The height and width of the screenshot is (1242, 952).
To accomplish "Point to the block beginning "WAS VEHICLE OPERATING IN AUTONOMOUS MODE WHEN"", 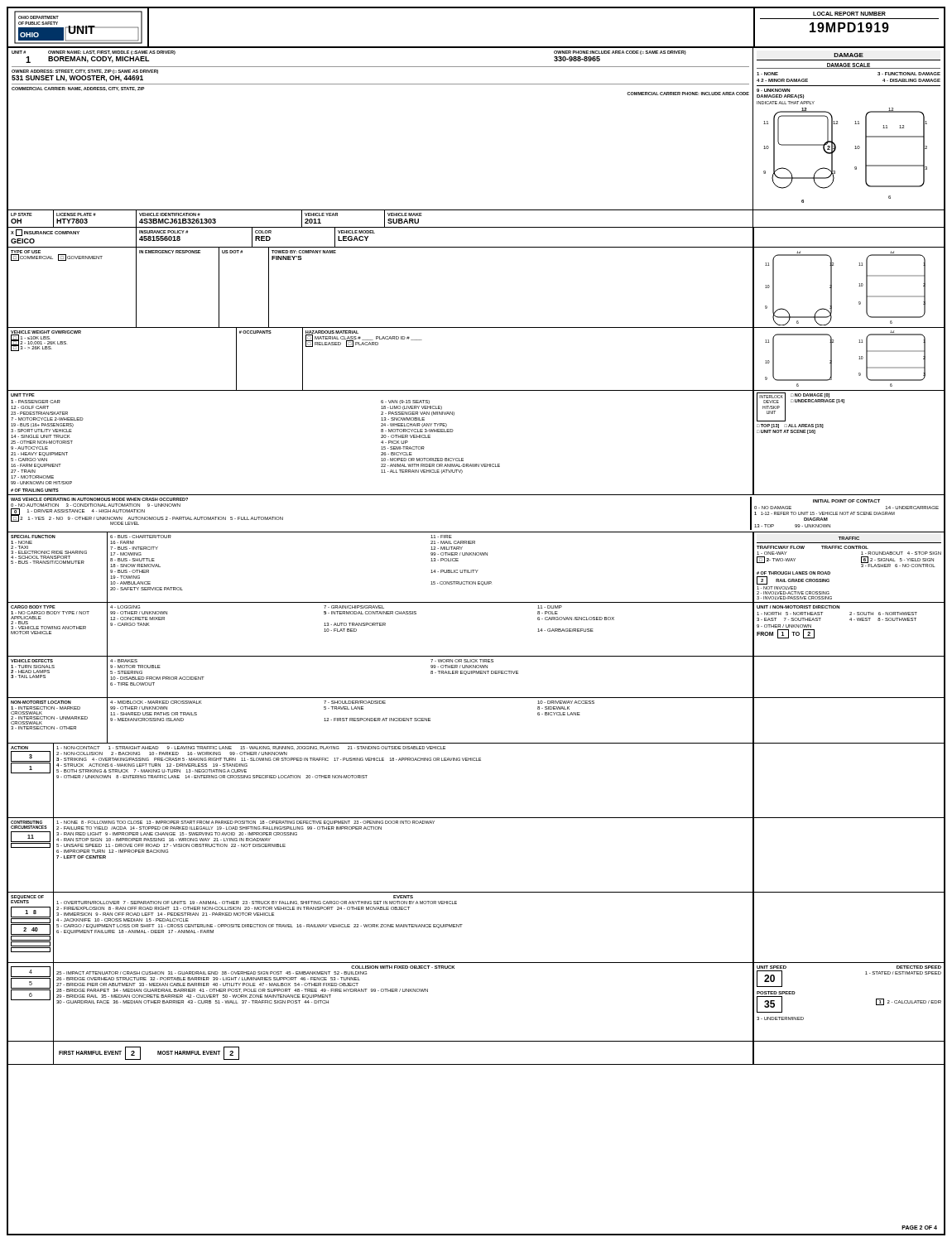I will coord(476,513).
